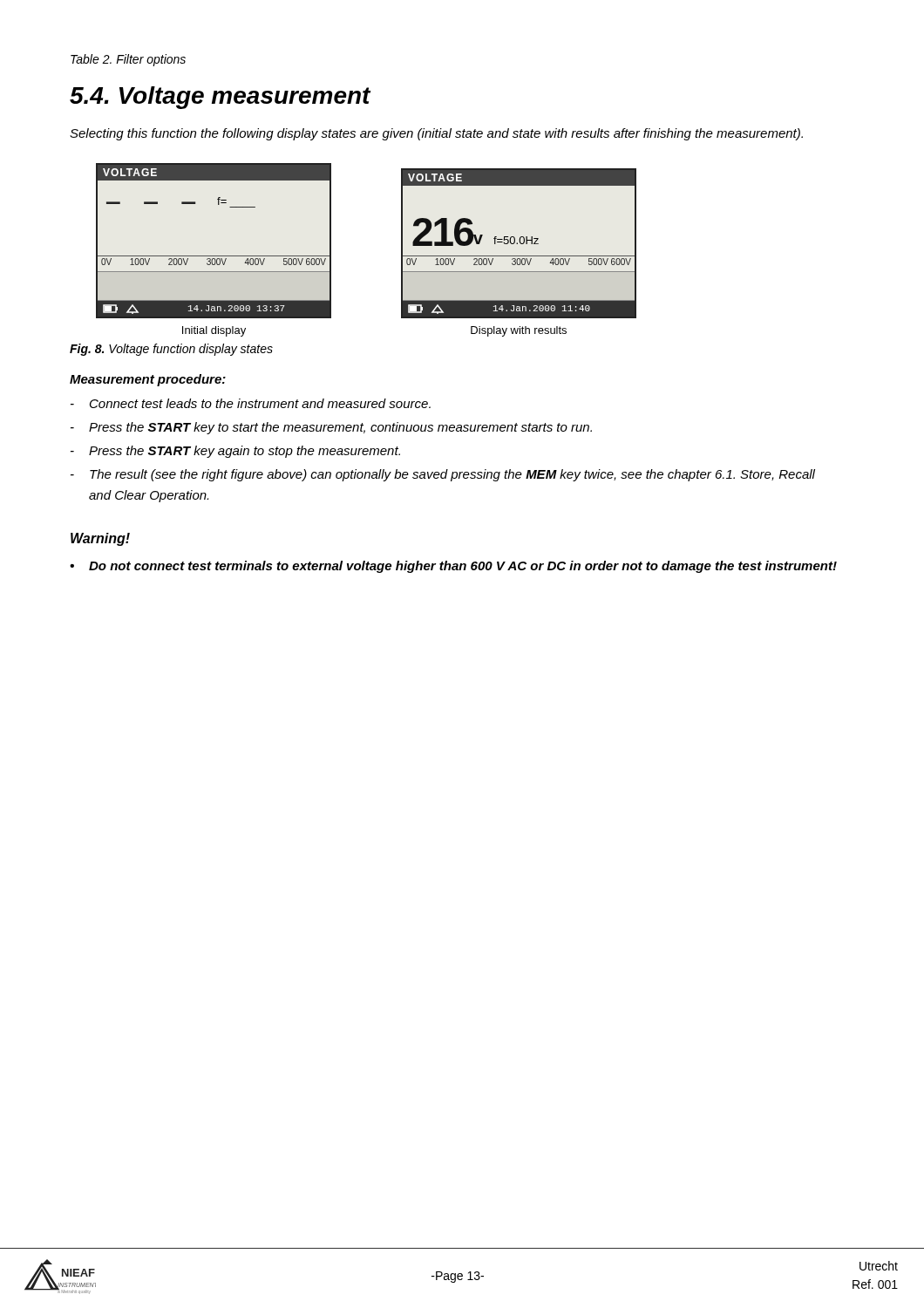The image size is (924, 1308).
Task: Locate the block starting "5.4. Voltage measurement"
Action: tap(220, 95)
